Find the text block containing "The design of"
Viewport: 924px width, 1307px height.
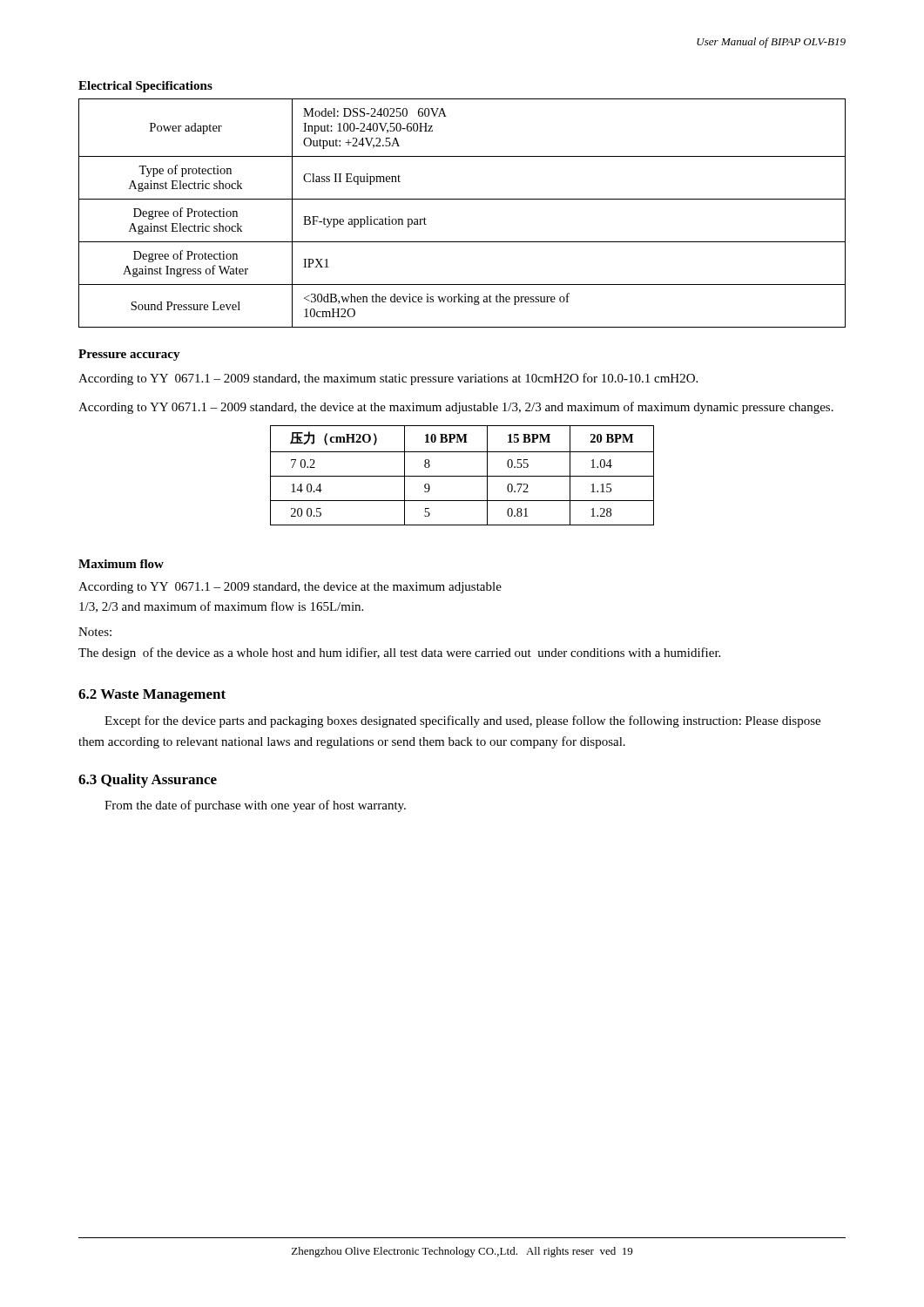tap(400, 653)
